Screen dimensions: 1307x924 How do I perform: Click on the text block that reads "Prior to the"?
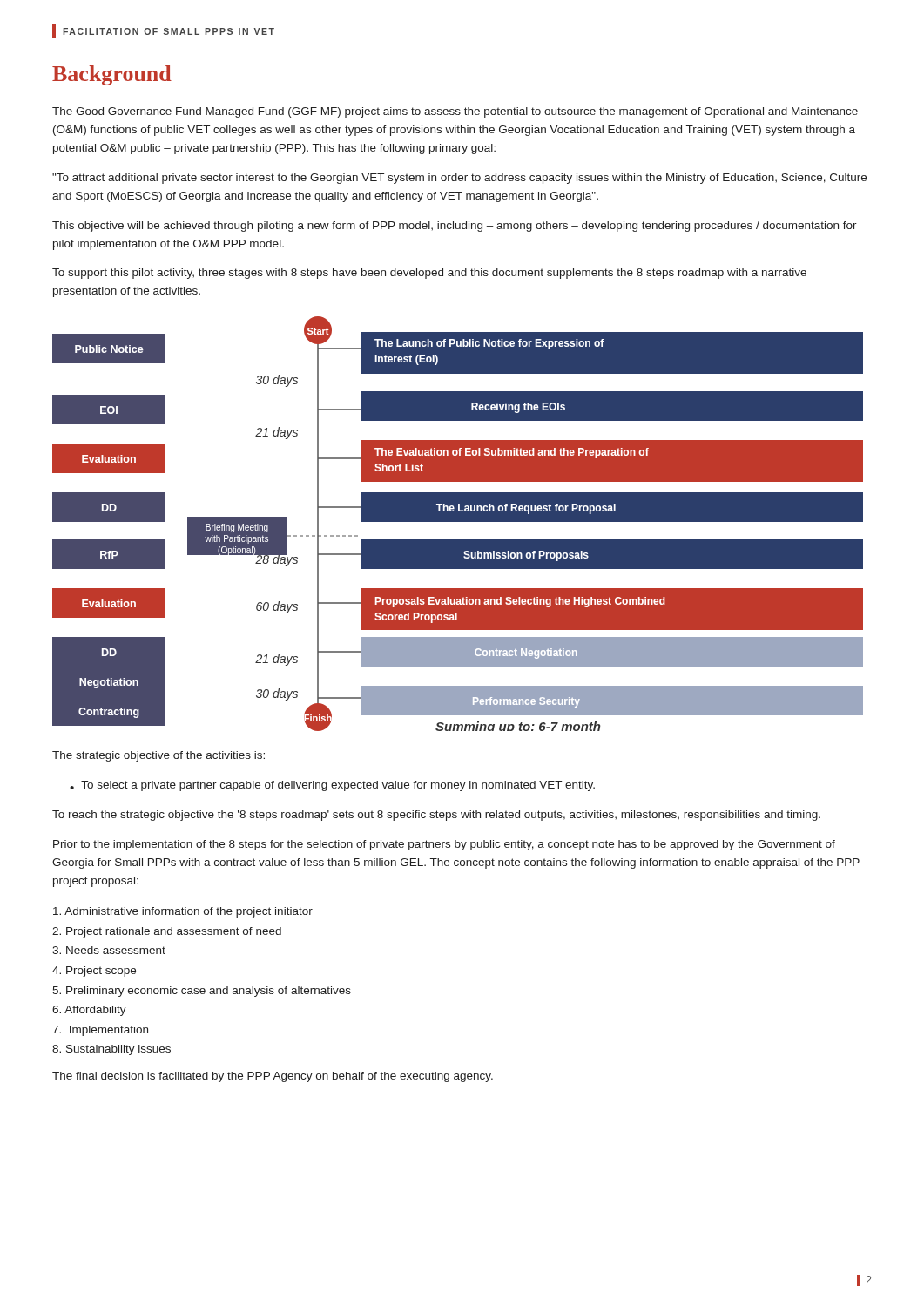pos(456,862)
